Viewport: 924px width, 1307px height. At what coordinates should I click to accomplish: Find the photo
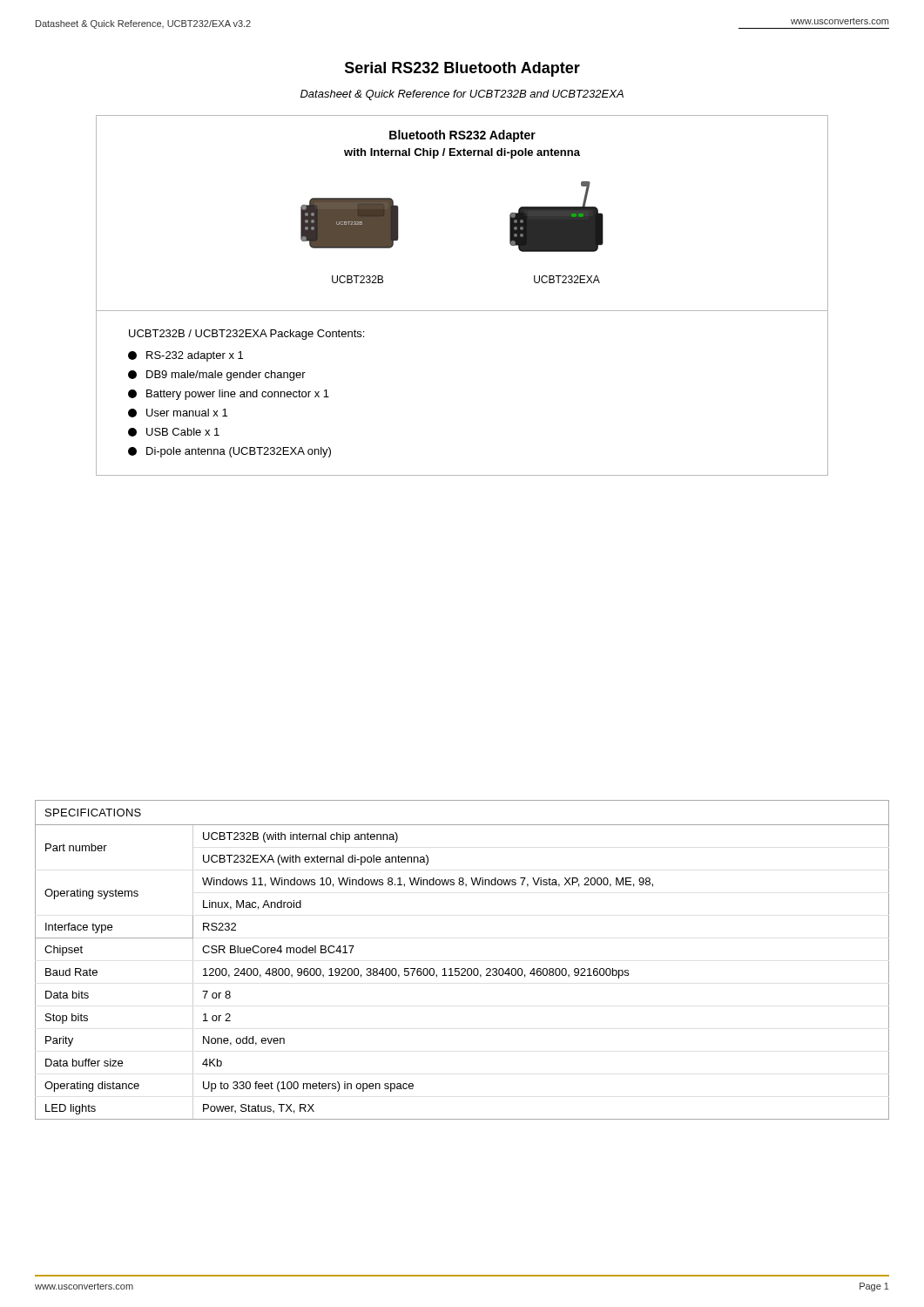[x=462, y=295]
